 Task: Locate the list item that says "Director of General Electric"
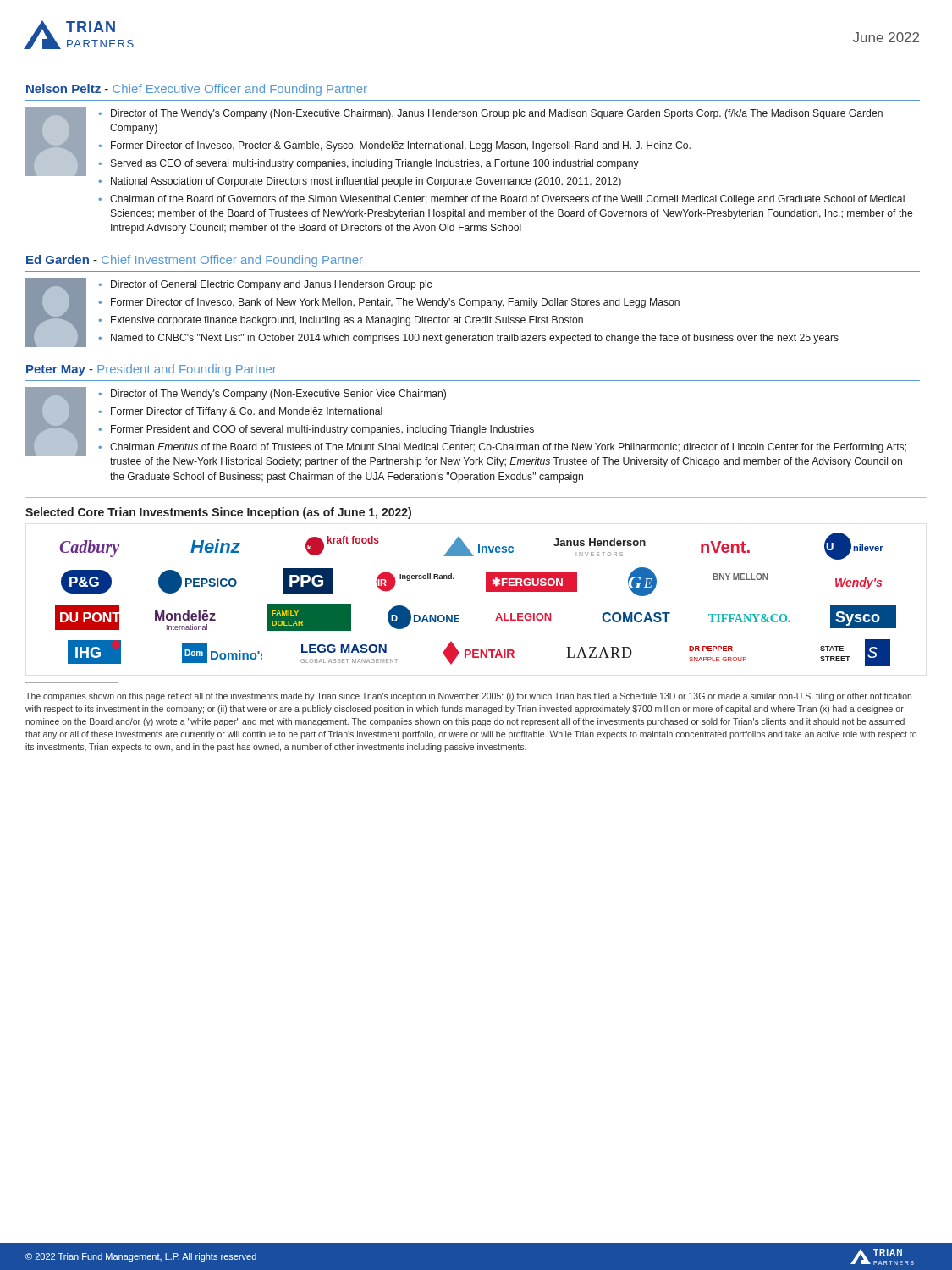pyautogui.click(x=271, y=285)
